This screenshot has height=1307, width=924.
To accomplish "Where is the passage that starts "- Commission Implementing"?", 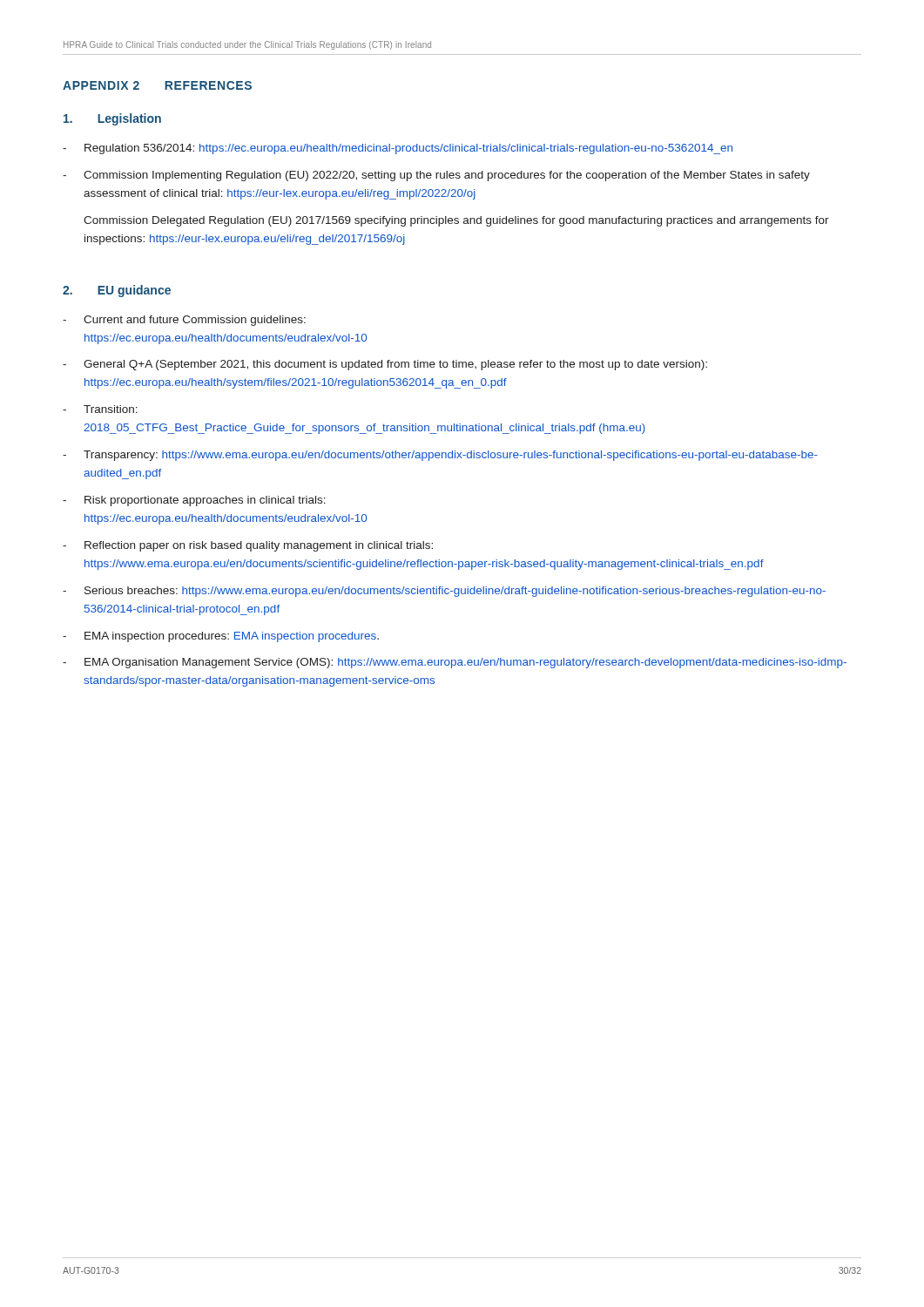I will pos(462,185).
